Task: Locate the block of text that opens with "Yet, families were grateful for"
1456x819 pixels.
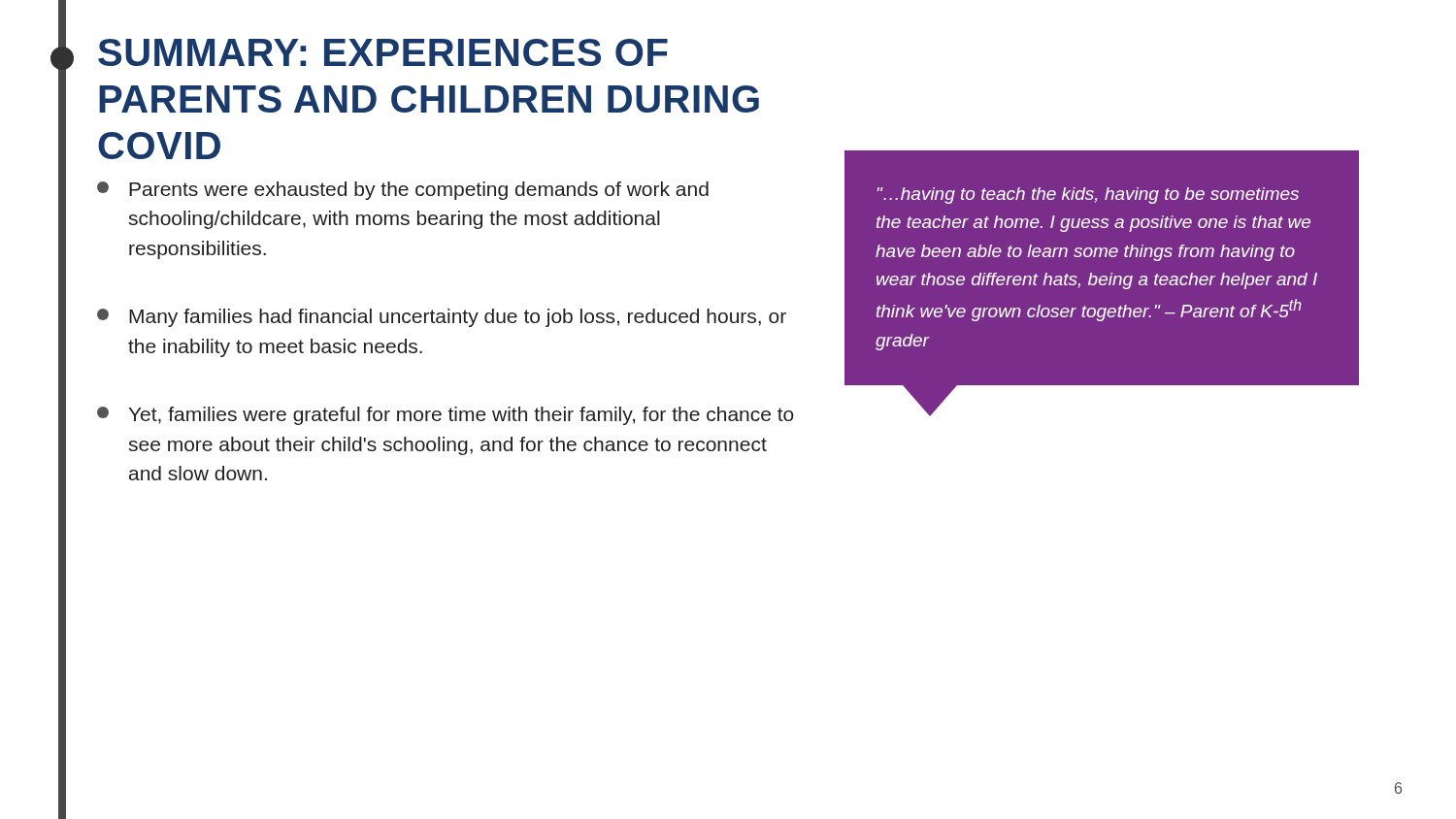Action: [x=447, y=444]
